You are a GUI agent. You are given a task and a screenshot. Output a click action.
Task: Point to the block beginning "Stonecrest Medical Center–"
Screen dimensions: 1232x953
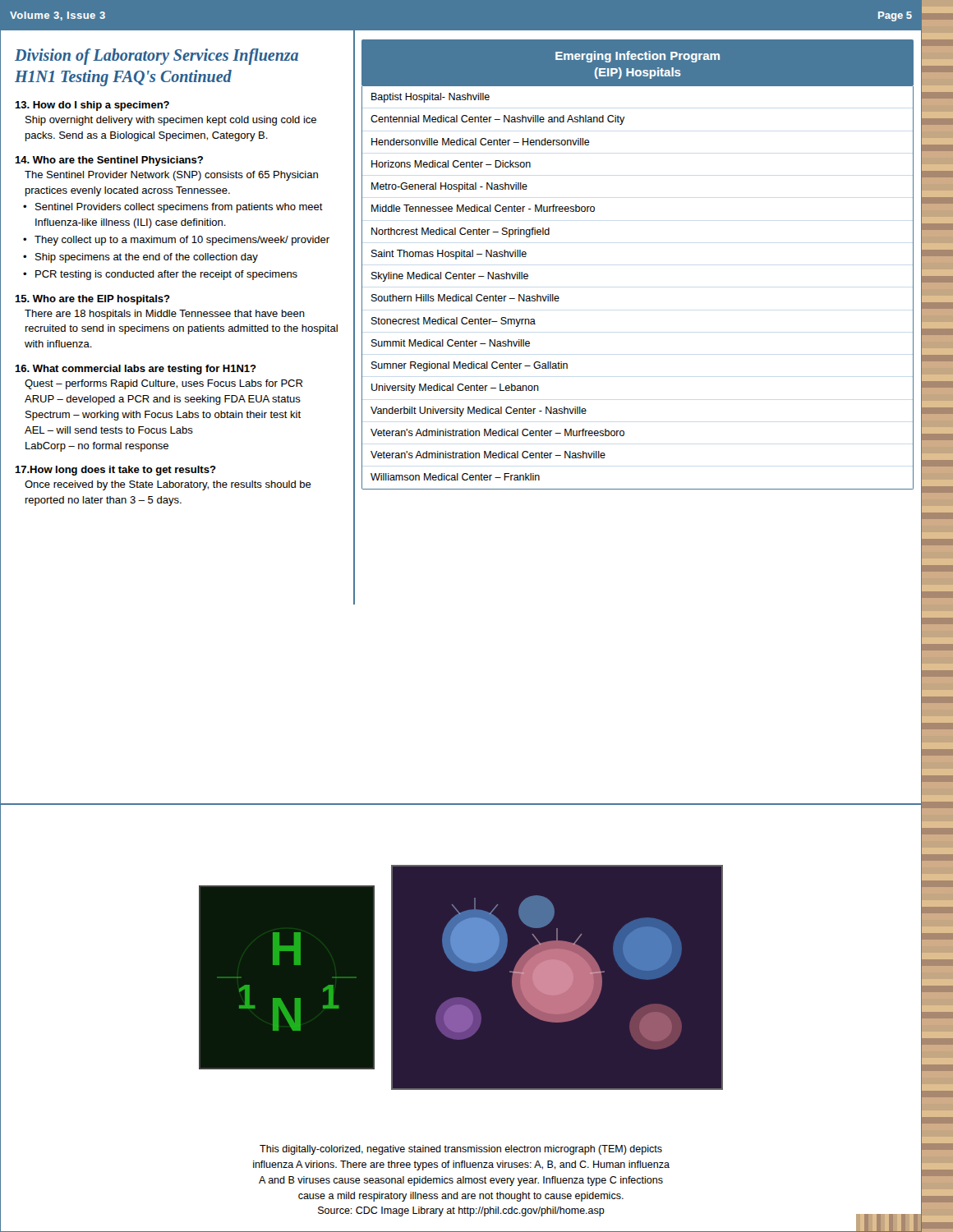[x=453, y=321]
